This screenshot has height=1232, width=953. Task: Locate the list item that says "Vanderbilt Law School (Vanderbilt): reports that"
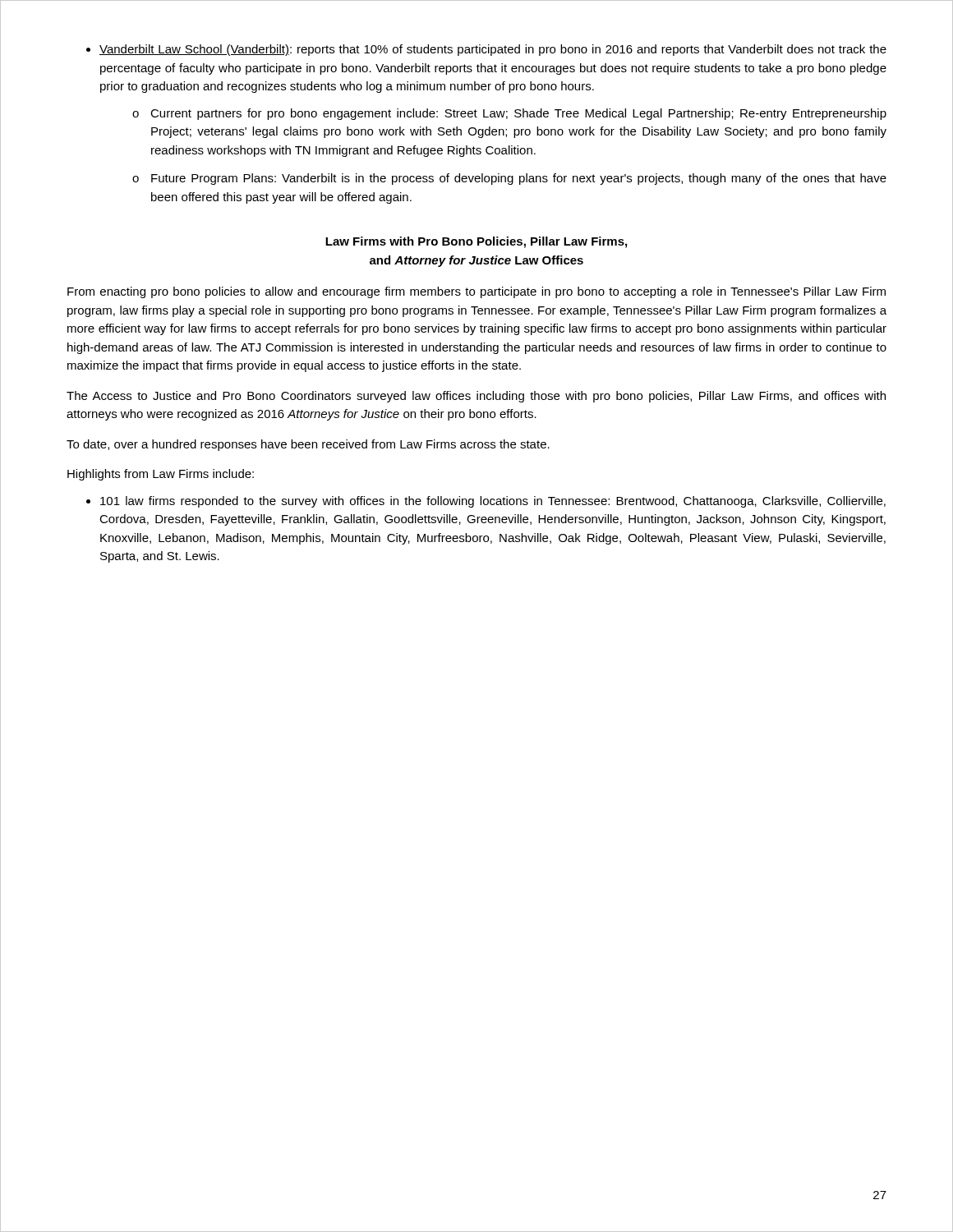pyautogui.click(x=485, y=123)
